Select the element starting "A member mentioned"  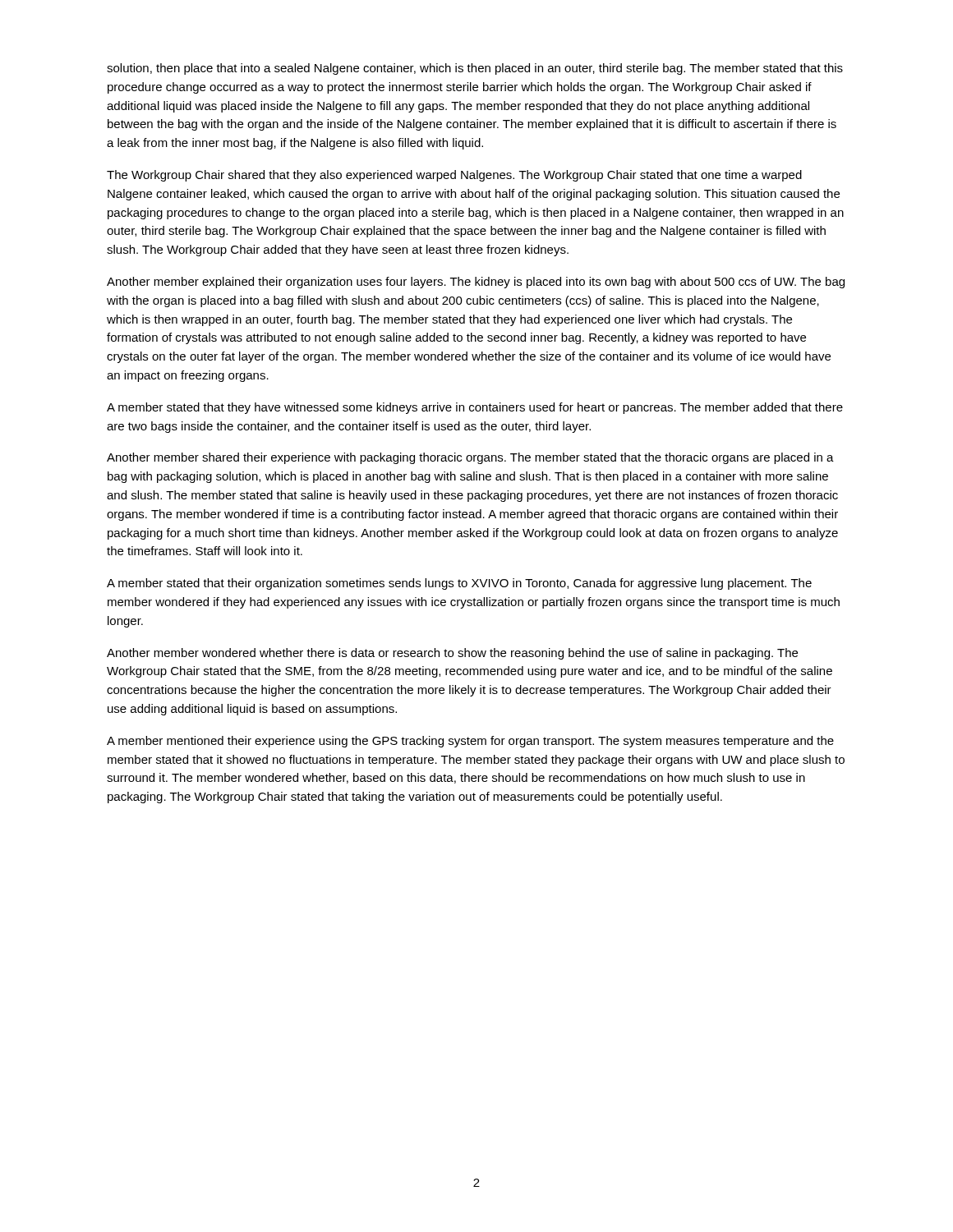tap(476, 768)
